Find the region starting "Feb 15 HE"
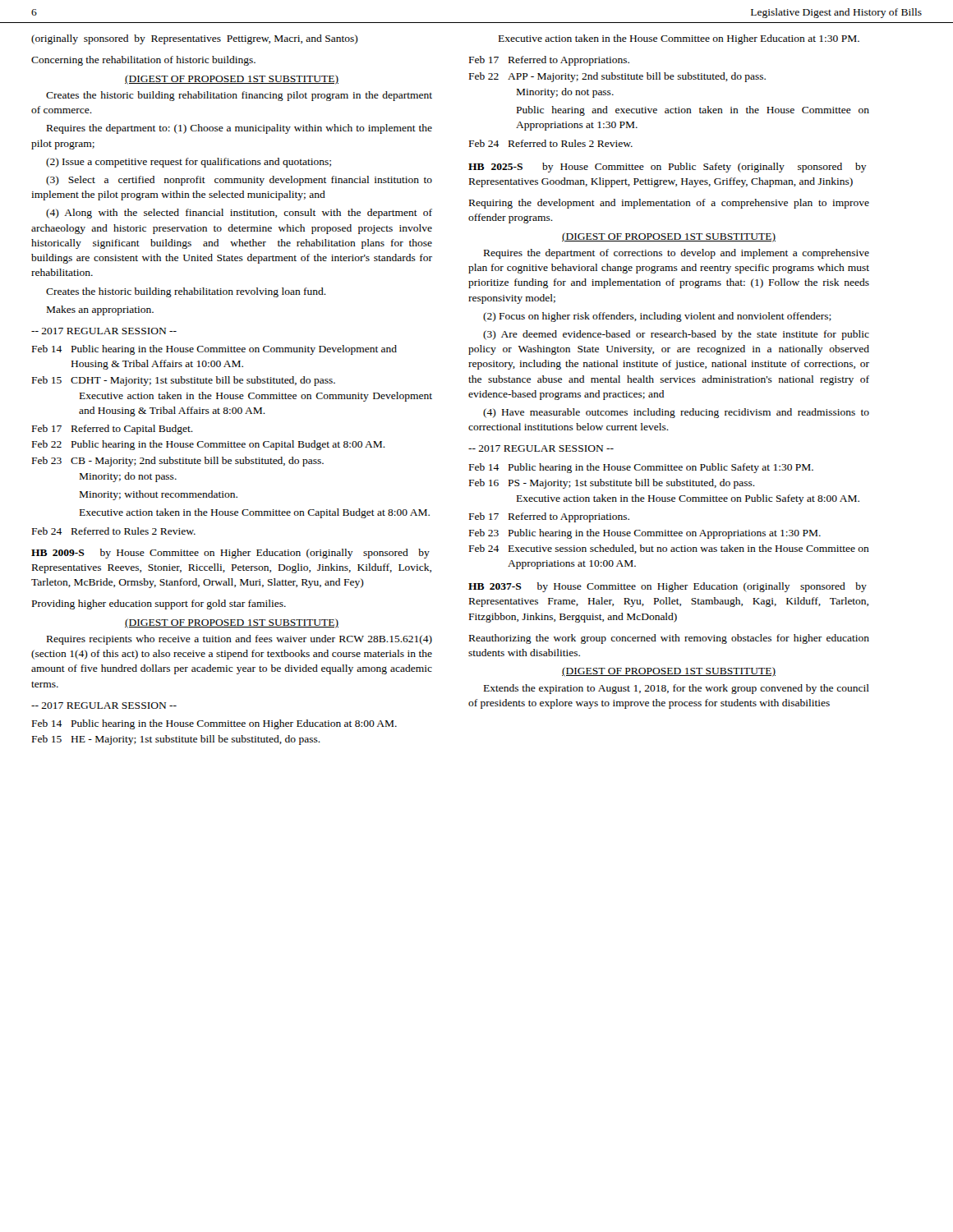Viewport: 953px width, 1232px height. [x=232, y=739]
